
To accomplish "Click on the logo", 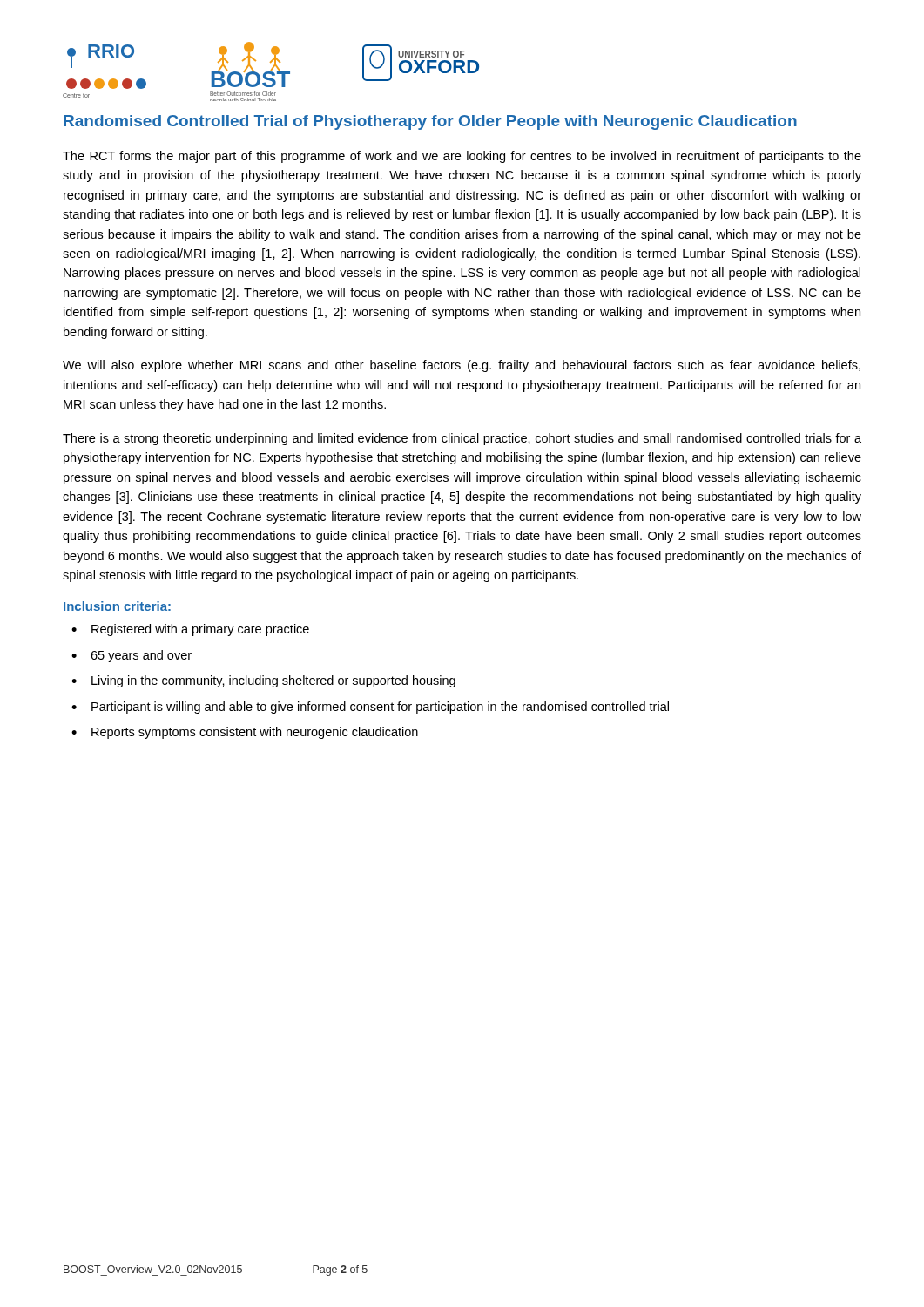I will (462, 71).
